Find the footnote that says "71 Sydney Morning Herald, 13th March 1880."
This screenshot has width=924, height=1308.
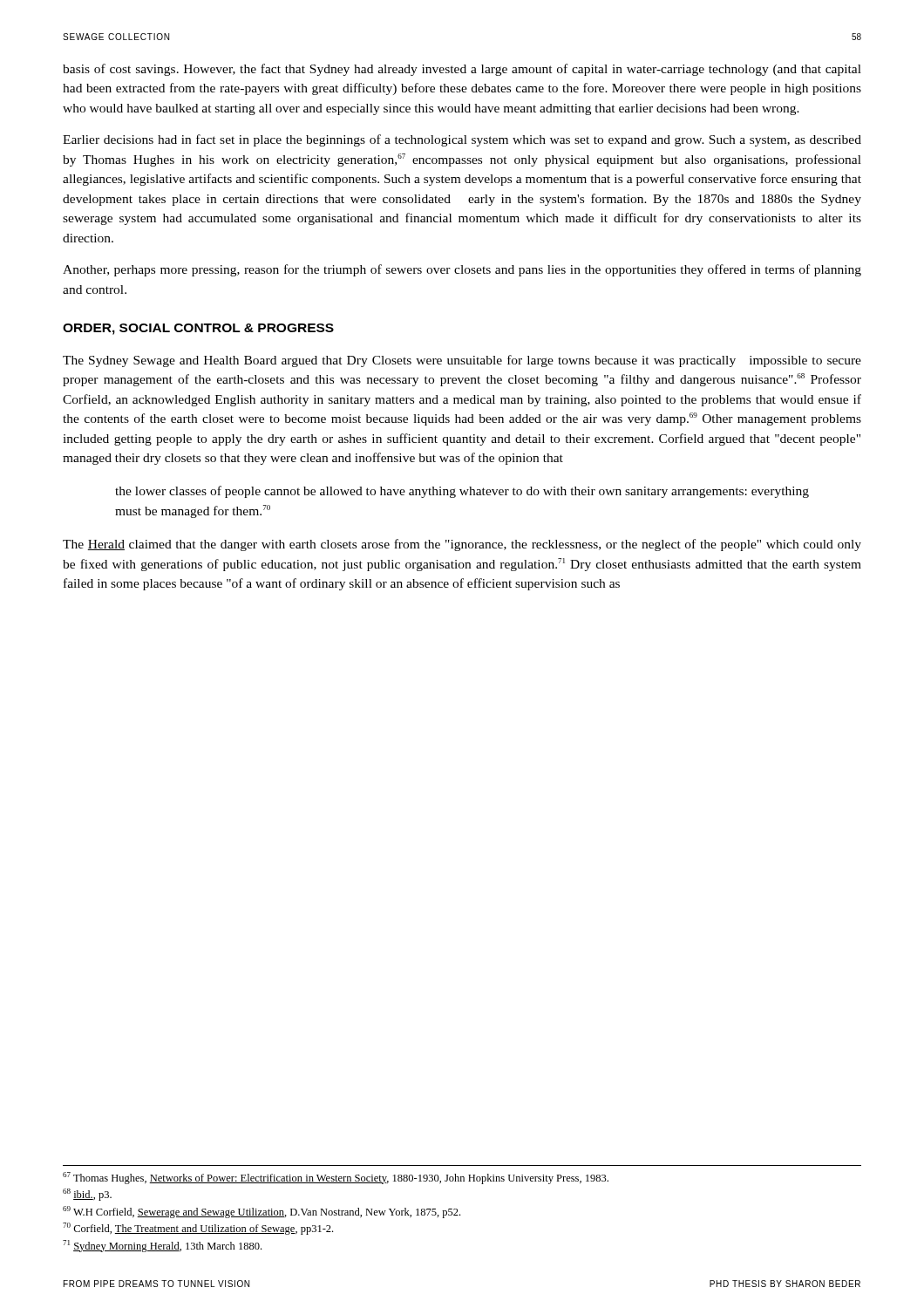pyautogui.click(x=163, y=1245)
